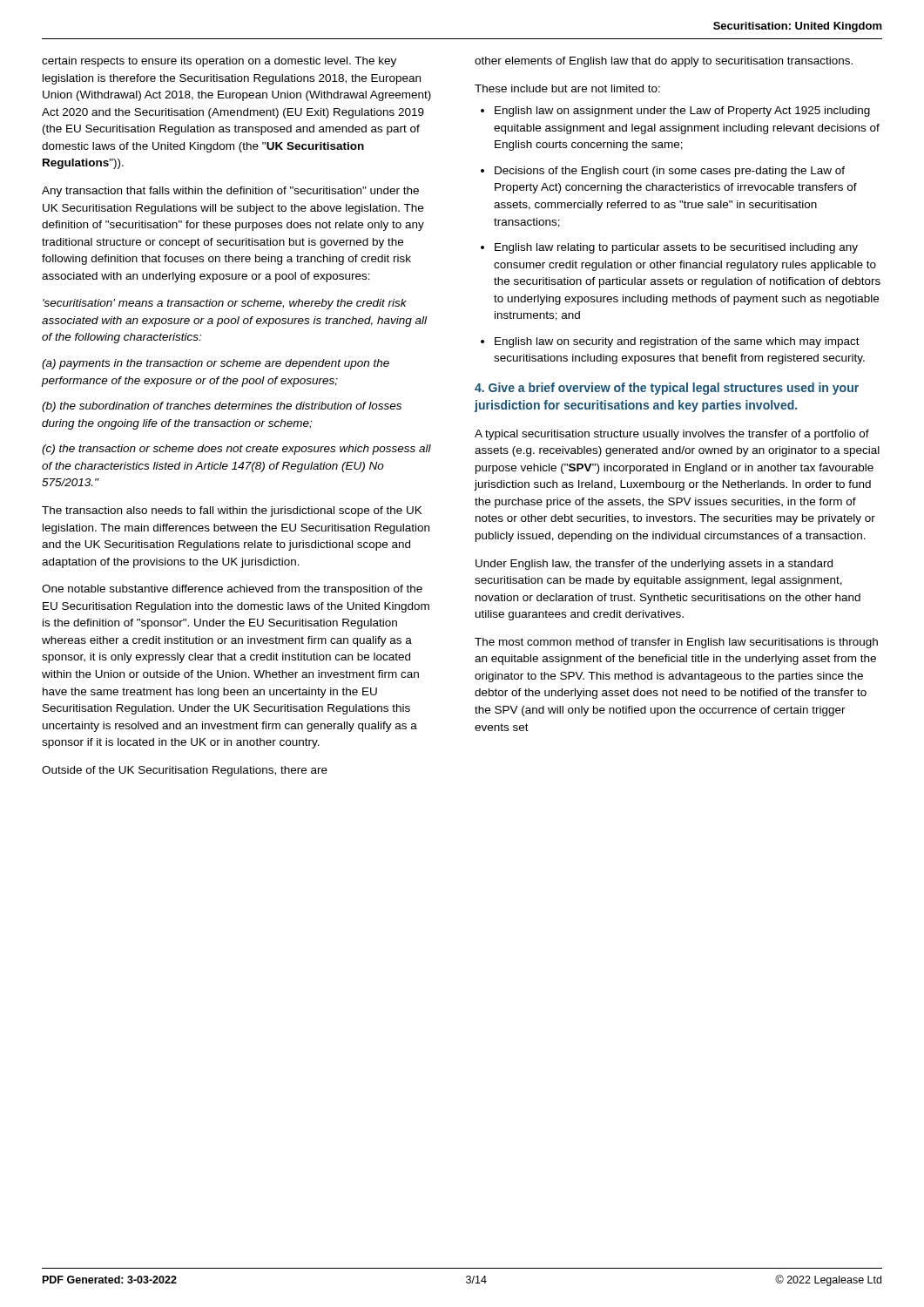Navigate to the text starting "certain respects to ensure its operation on a"

pos(237,112)
